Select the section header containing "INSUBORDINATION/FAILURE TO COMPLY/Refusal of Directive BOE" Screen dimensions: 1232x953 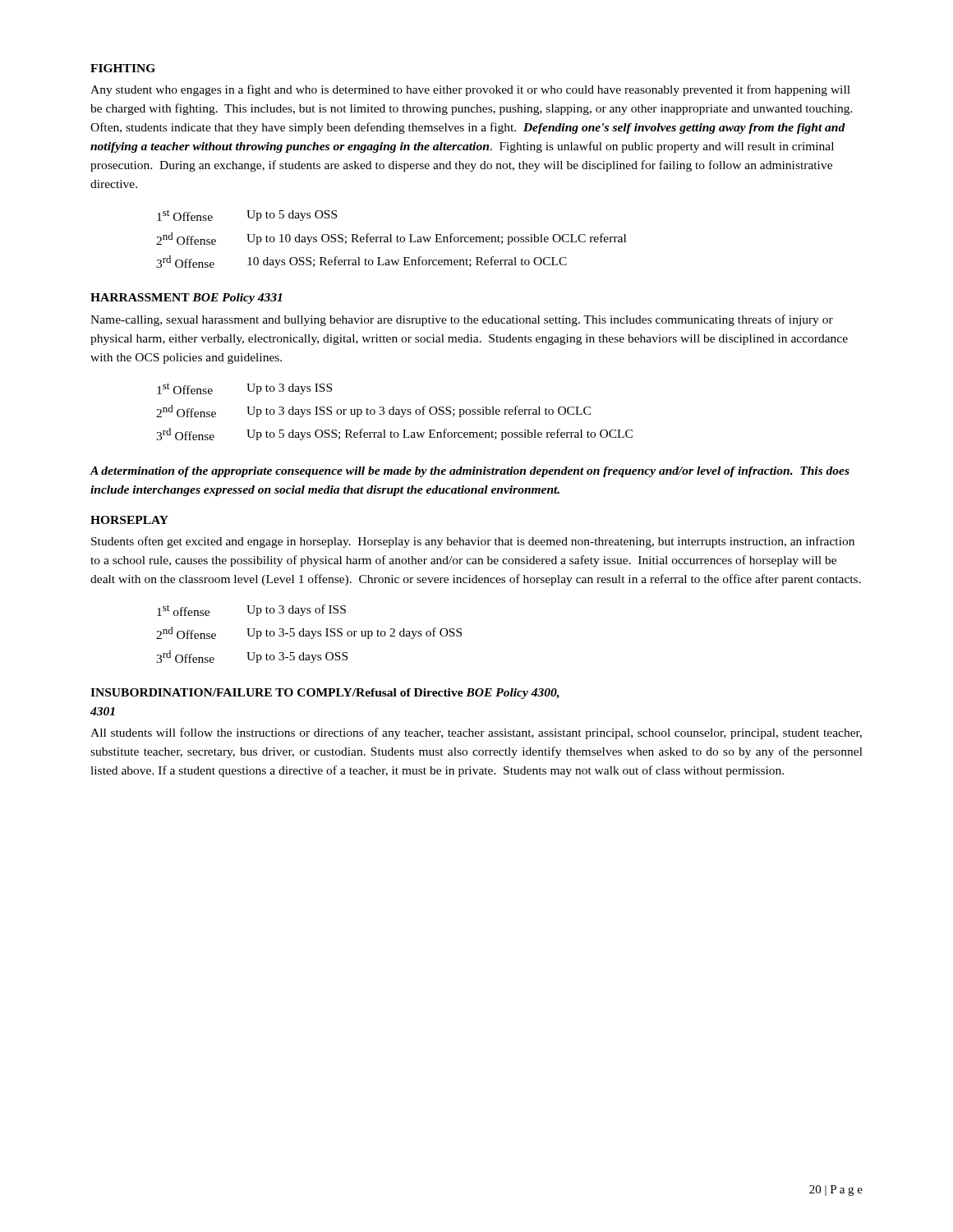325,701
